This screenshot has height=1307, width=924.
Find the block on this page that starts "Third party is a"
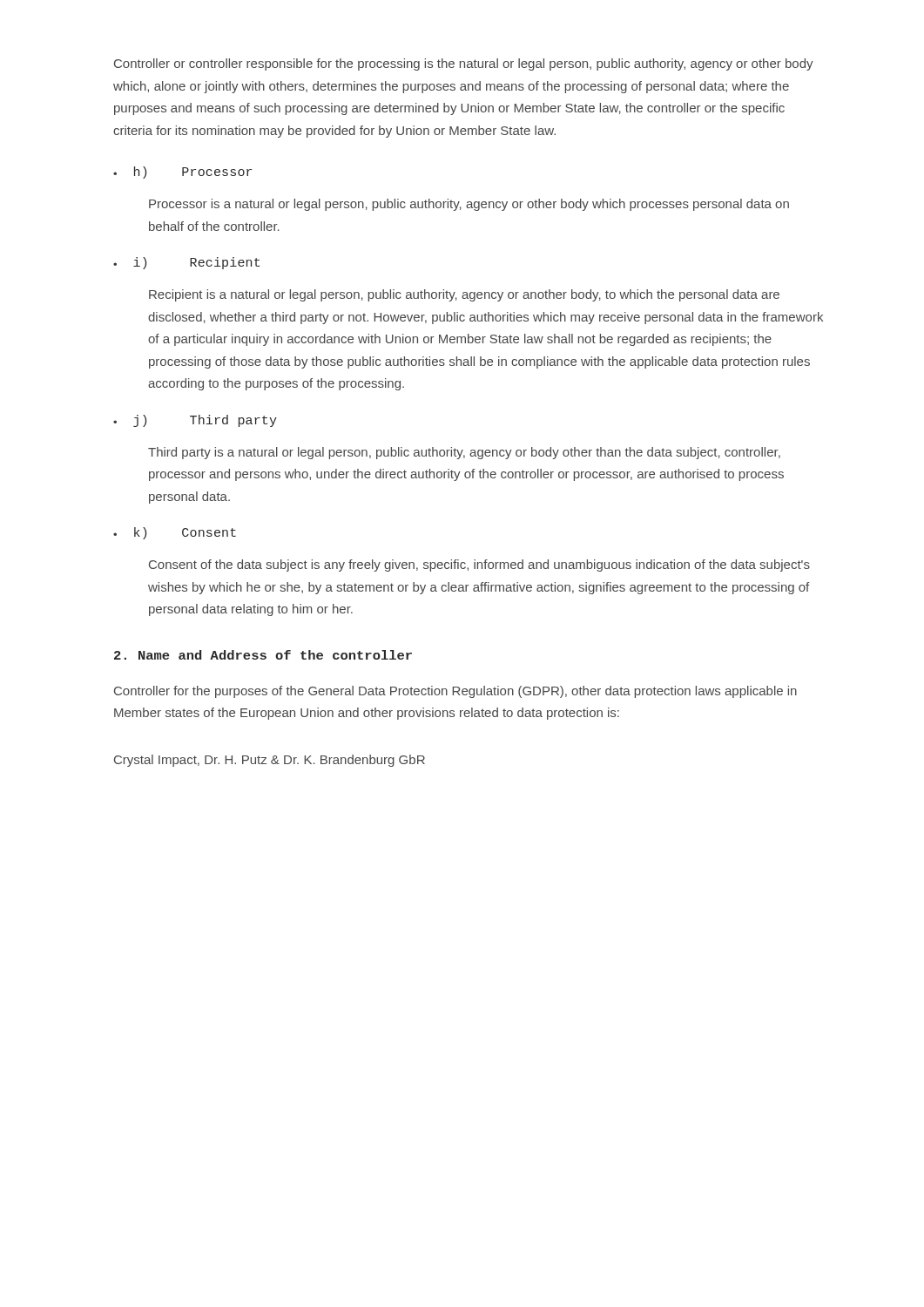466,474
